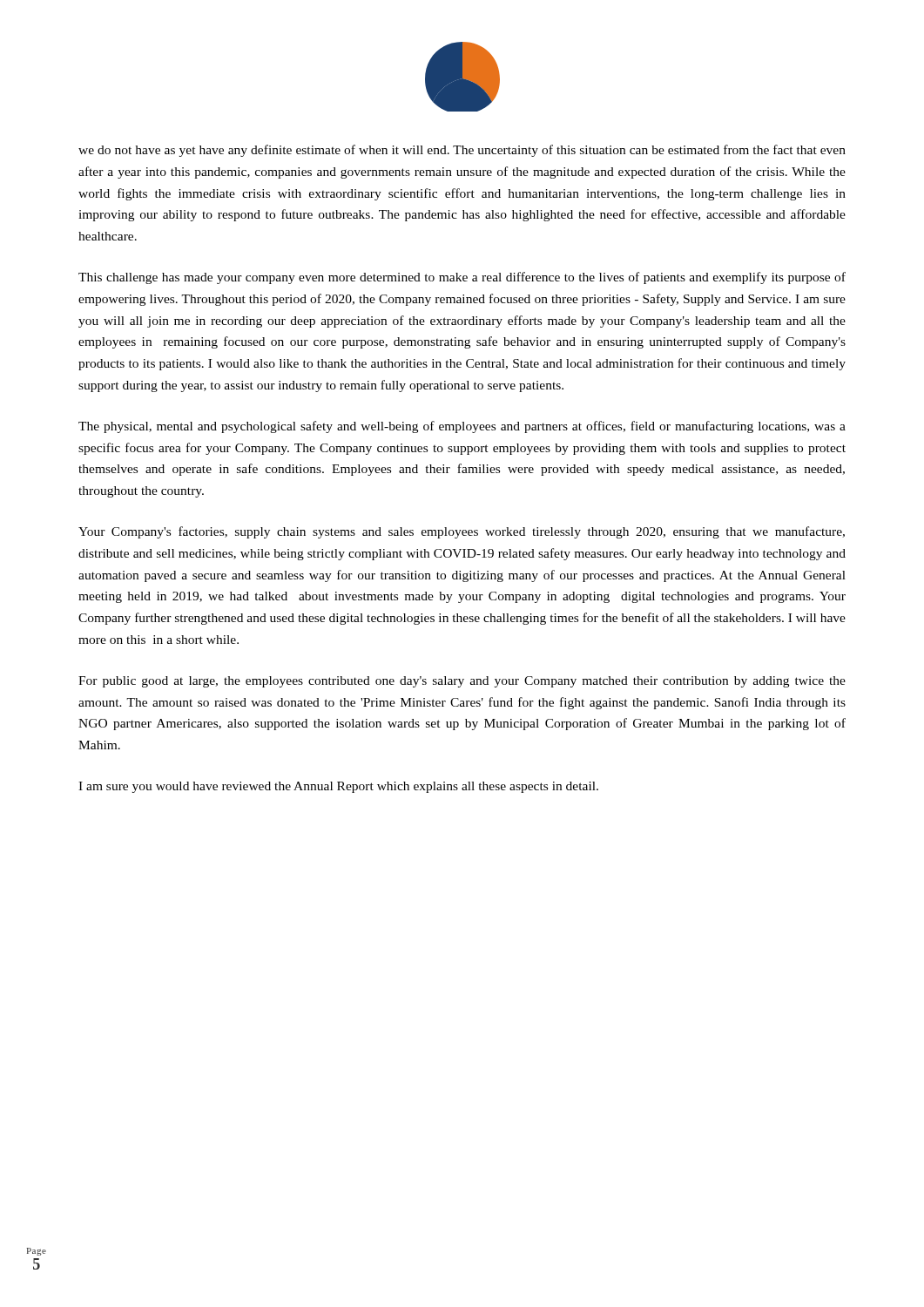Find the text block that reads "we do not have"
The width and height of the screenshot is (924, 1307).
[462, 193]
